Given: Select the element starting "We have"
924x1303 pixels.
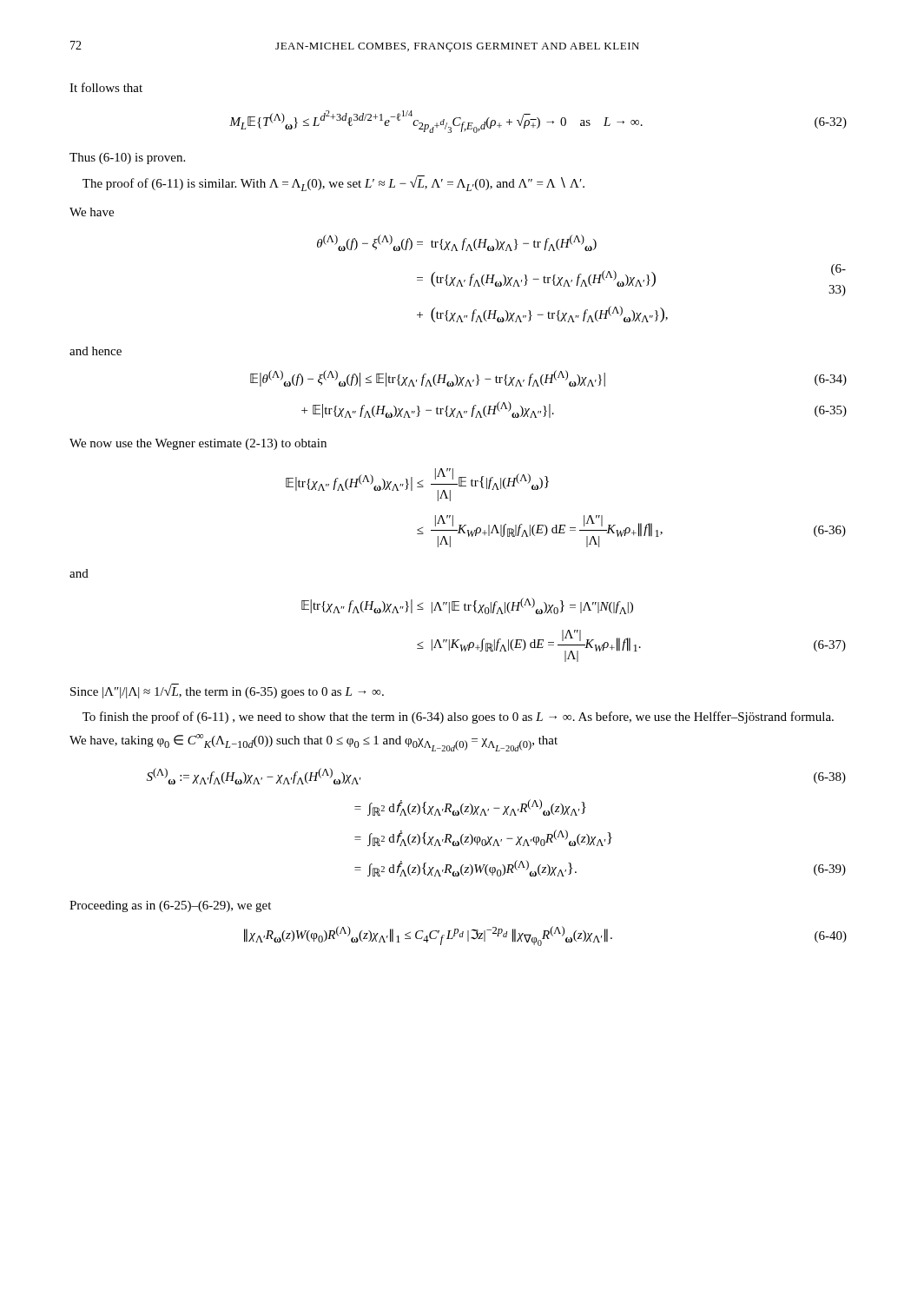Looking at the screenshot, I should [92, 212].
